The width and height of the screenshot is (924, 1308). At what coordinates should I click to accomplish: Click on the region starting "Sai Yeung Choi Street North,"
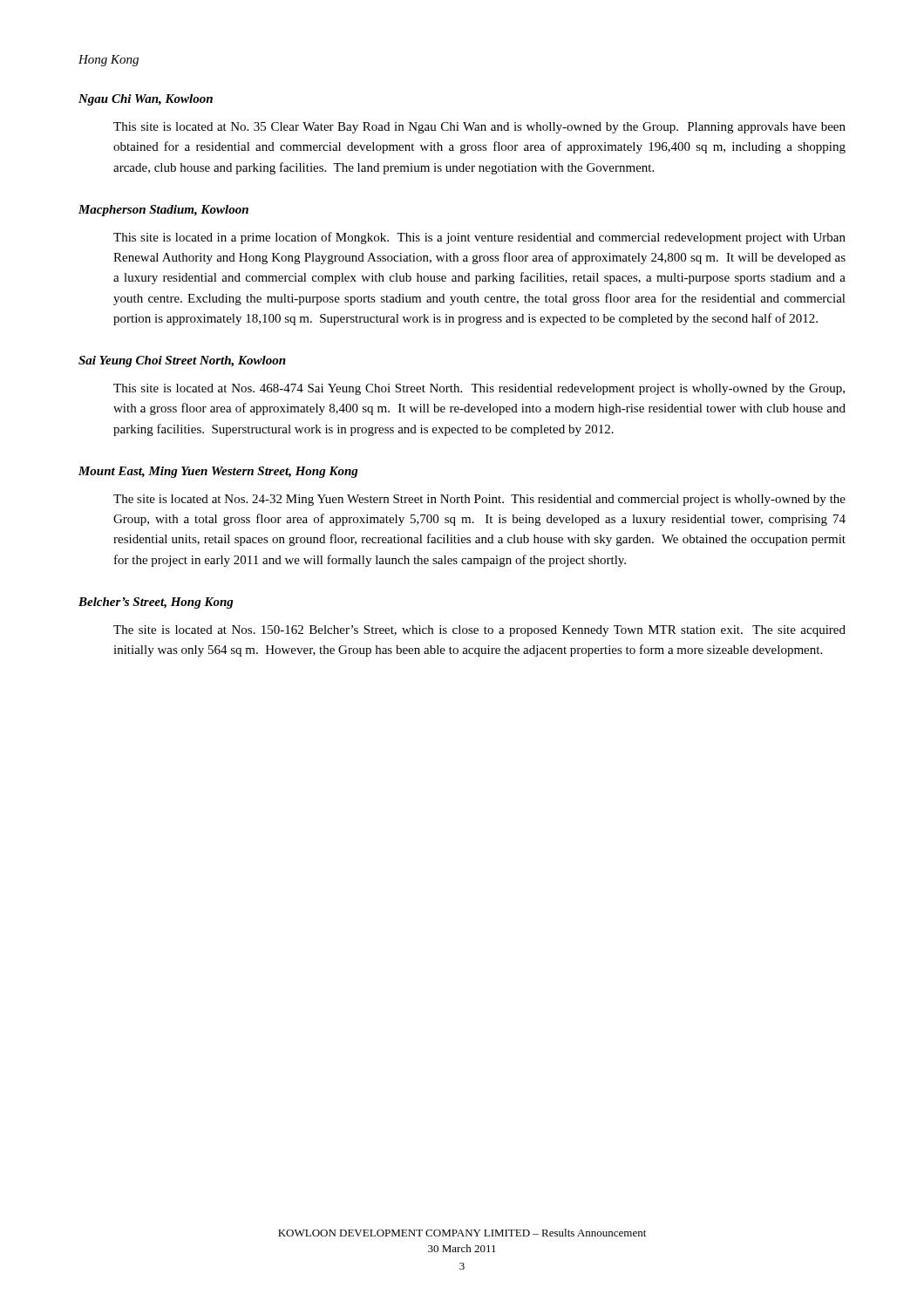click(x=182, y=360)
